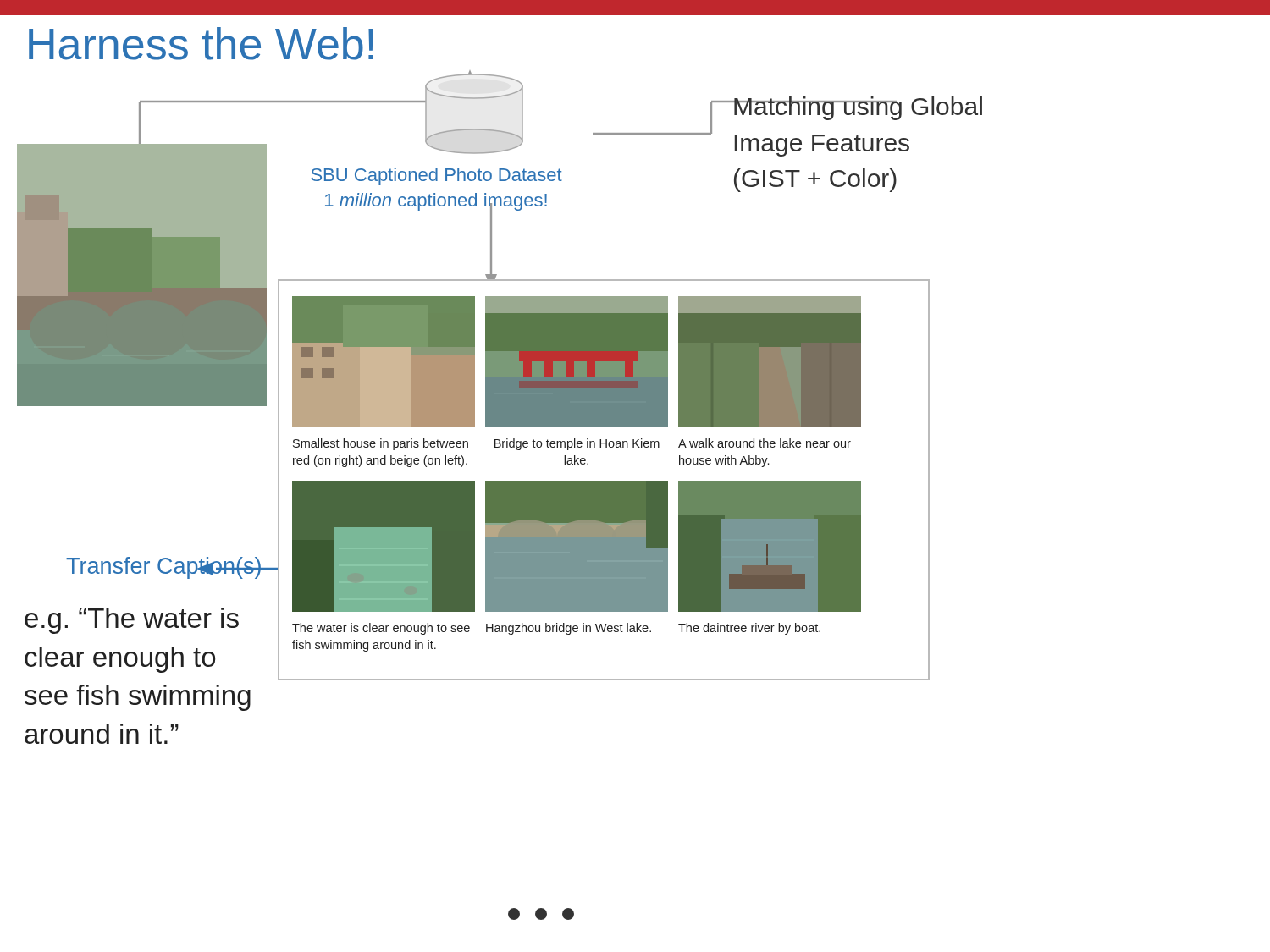Point to the caption beginning "The water is clear enough to see"
The width and height of the screenshot is (1270, 952).
(381, 636)
